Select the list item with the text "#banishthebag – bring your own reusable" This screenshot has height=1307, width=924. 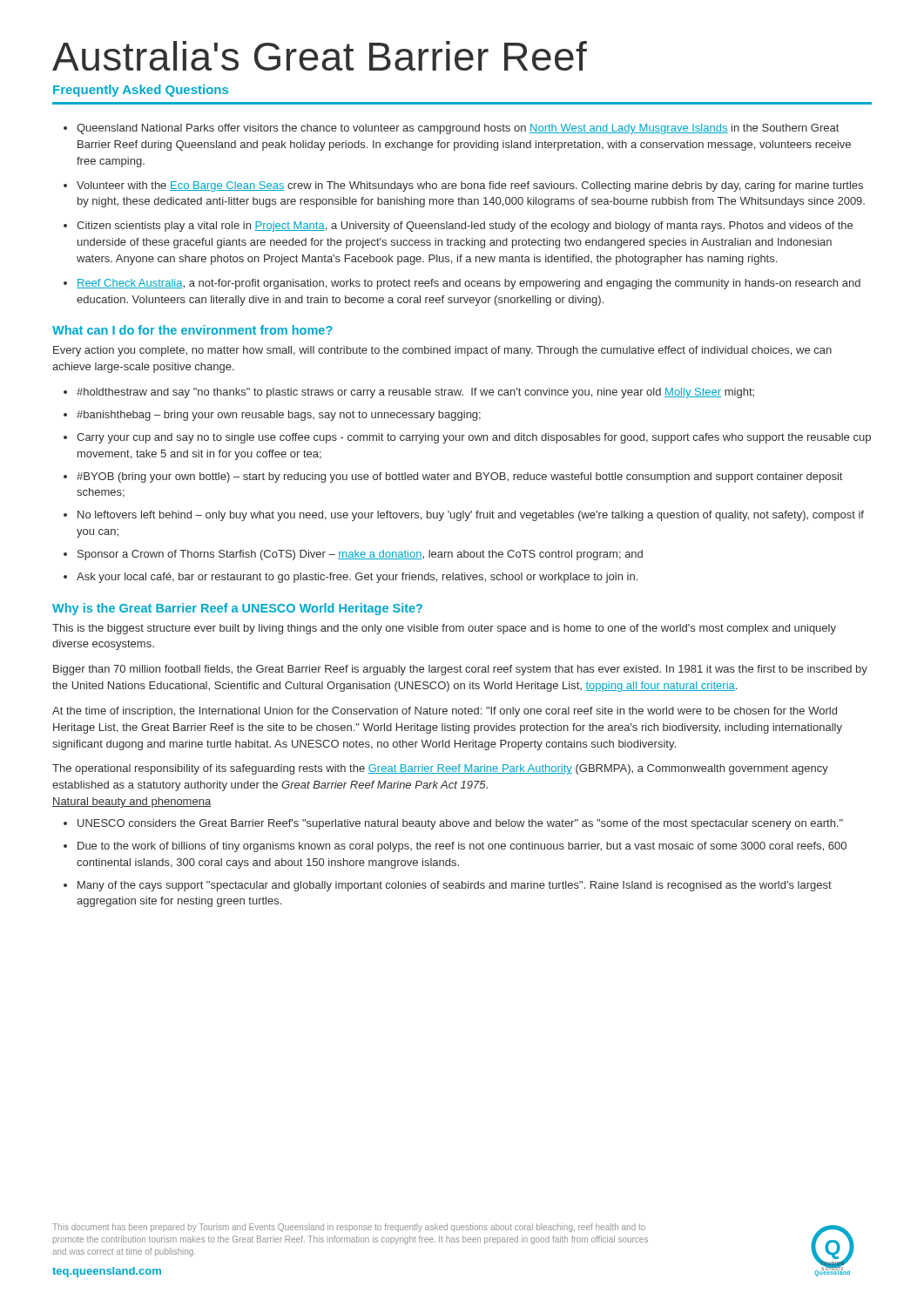coord(279,414)
